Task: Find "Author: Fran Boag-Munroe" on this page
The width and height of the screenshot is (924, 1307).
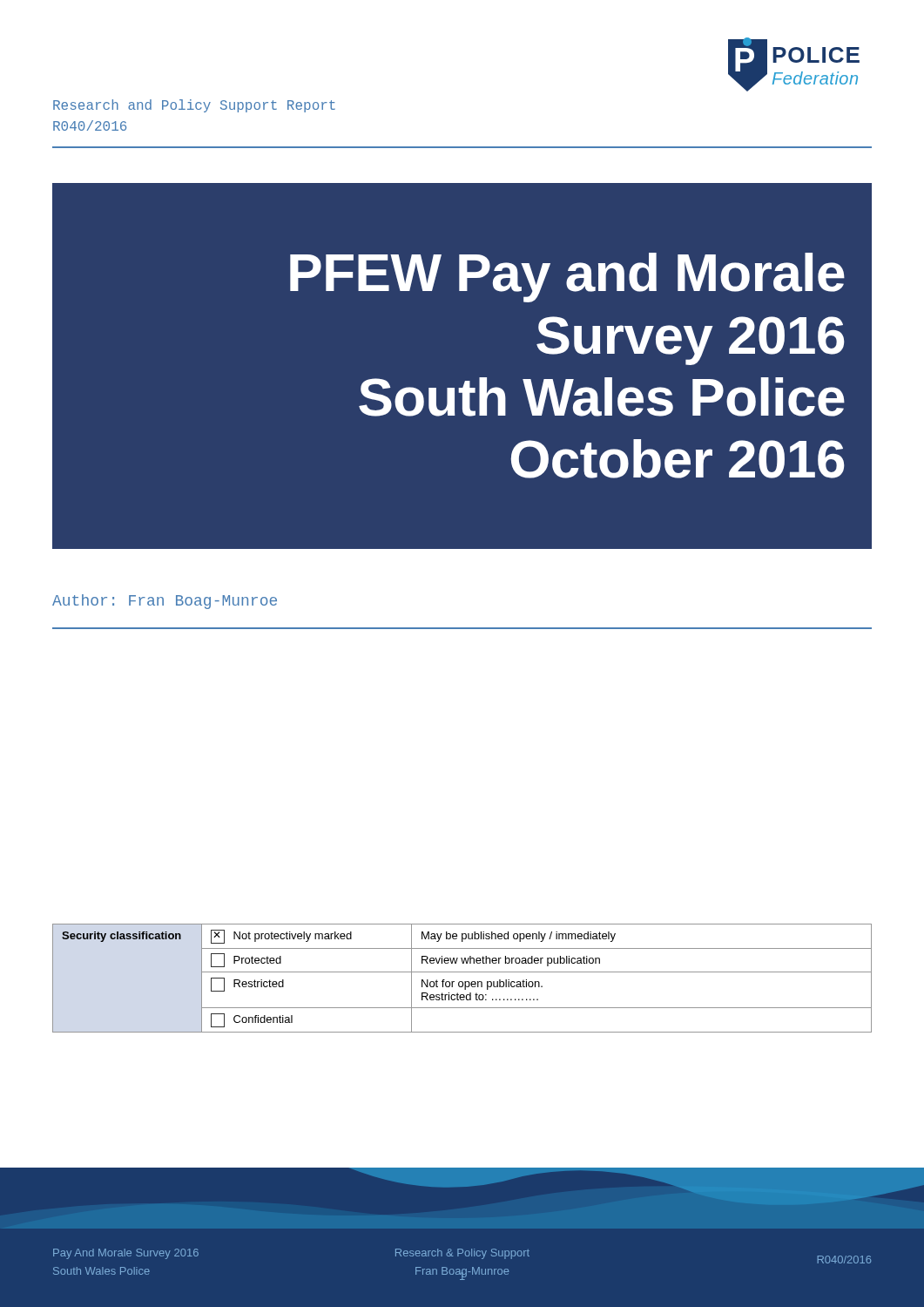Action: [165, 601]
